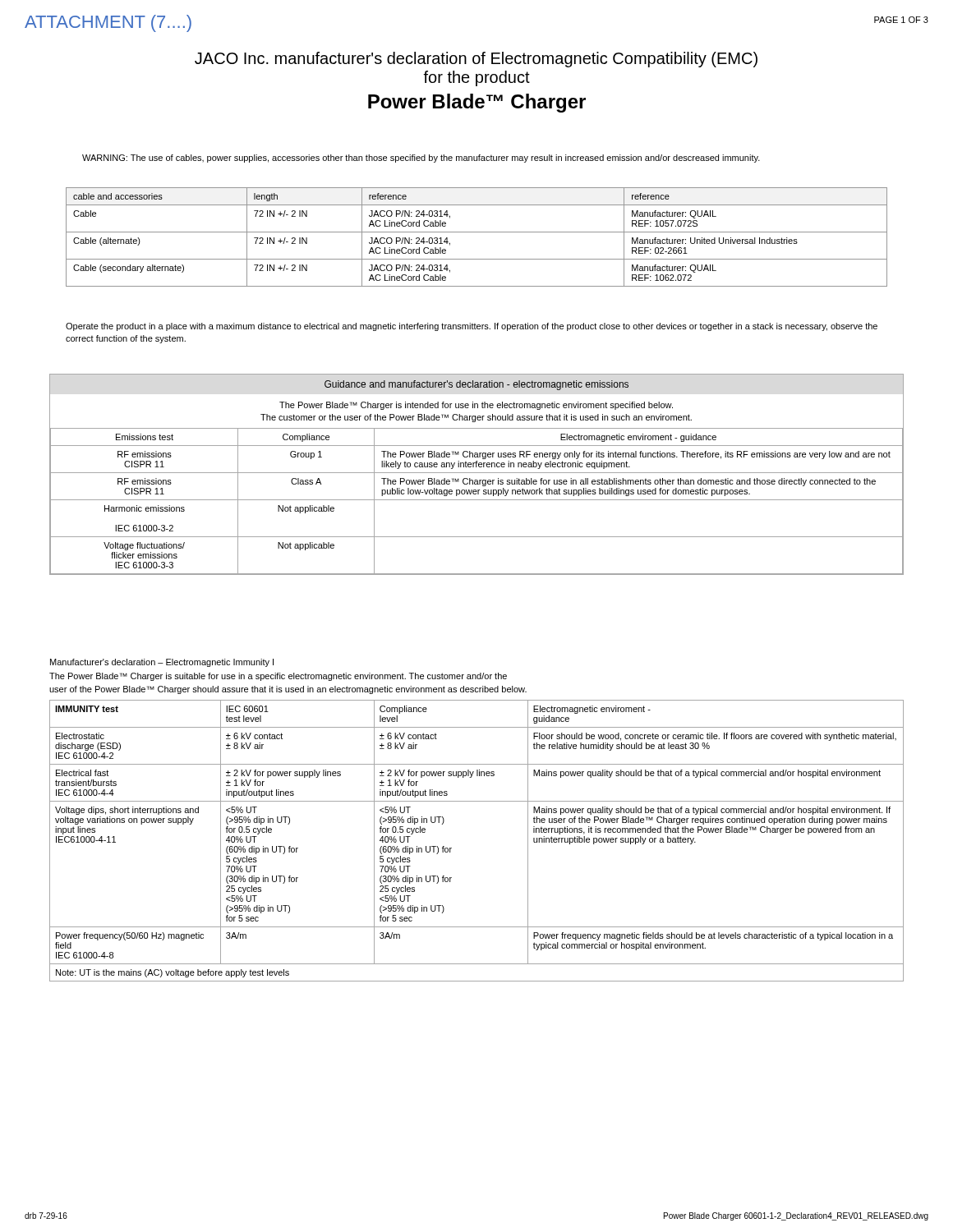Click on the text block starting "Operate the product in a place with a"
This screenshot has height=1232, width=953.
472,332
